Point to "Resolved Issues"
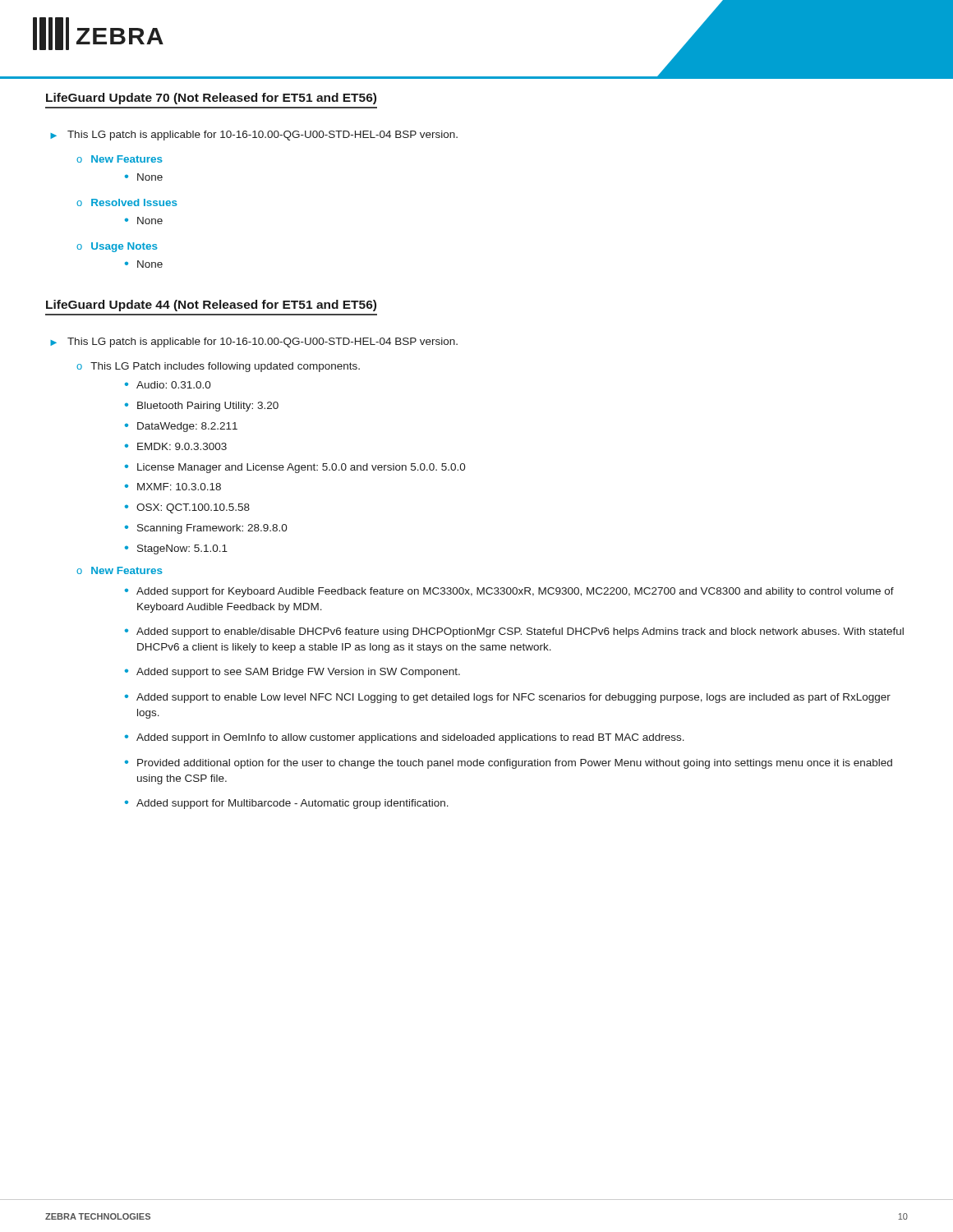 134,202
